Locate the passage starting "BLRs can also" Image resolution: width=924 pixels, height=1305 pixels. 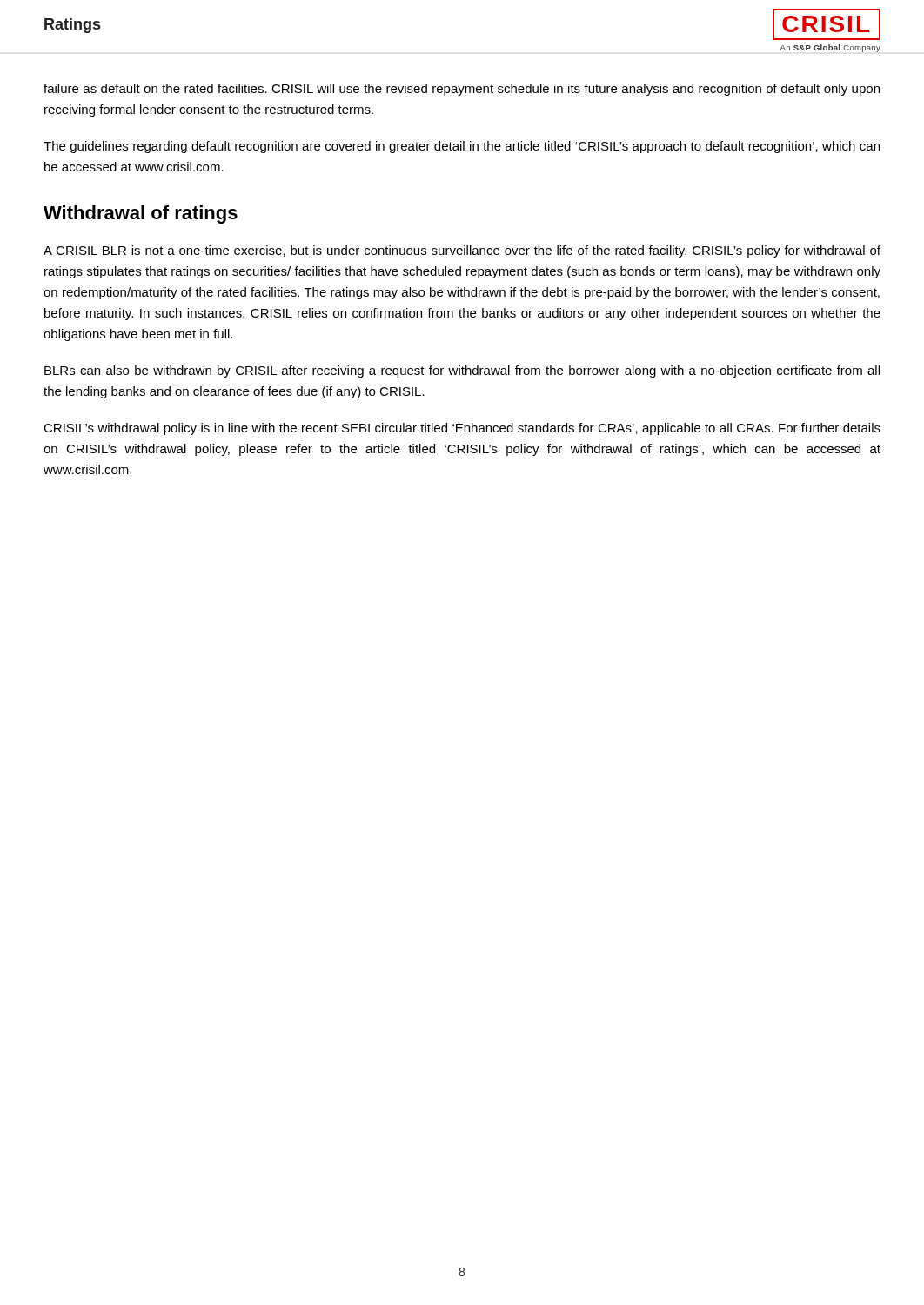[x=462, y=381]
